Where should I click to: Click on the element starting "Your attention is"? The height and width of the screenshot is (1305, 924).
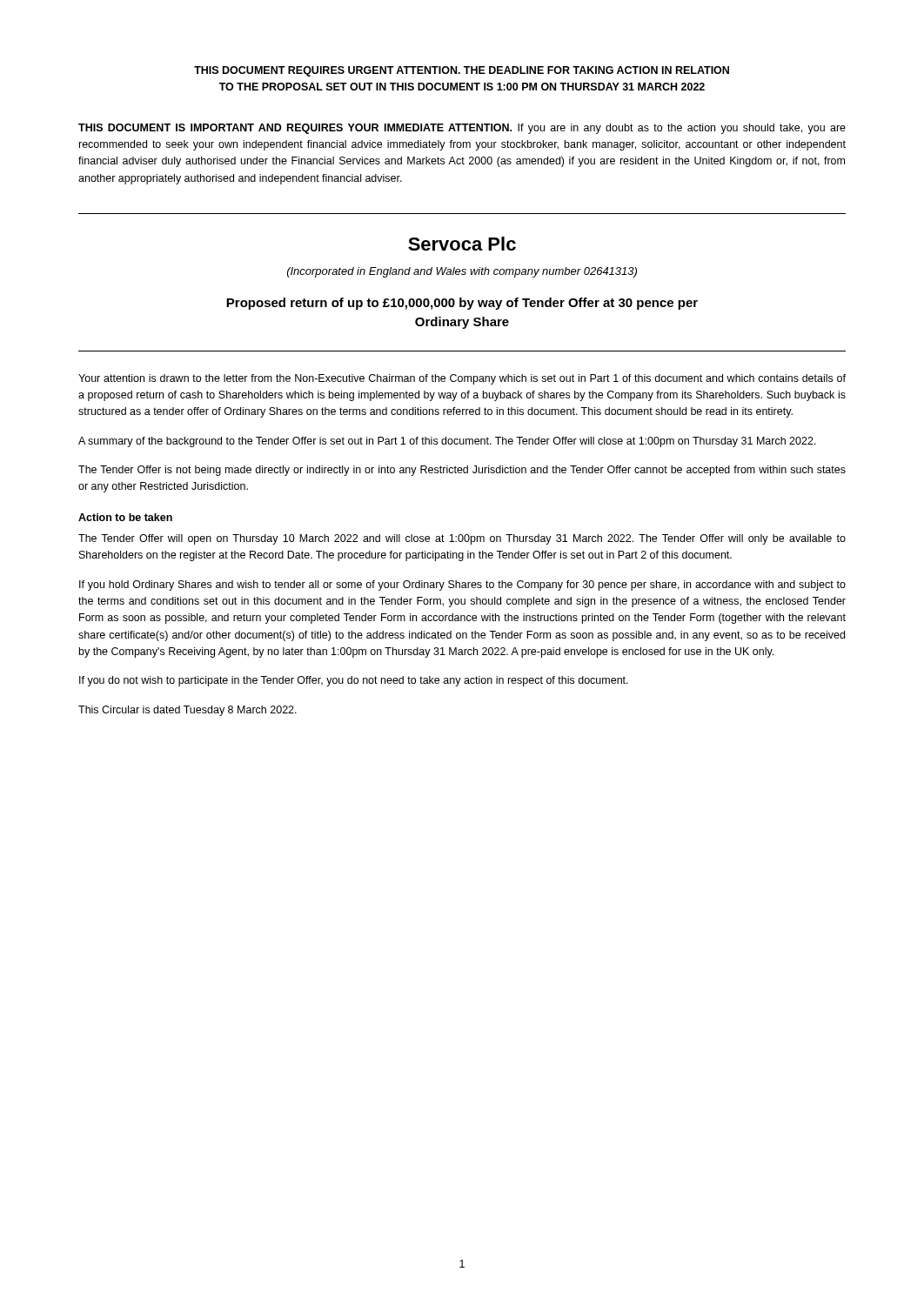462,395
